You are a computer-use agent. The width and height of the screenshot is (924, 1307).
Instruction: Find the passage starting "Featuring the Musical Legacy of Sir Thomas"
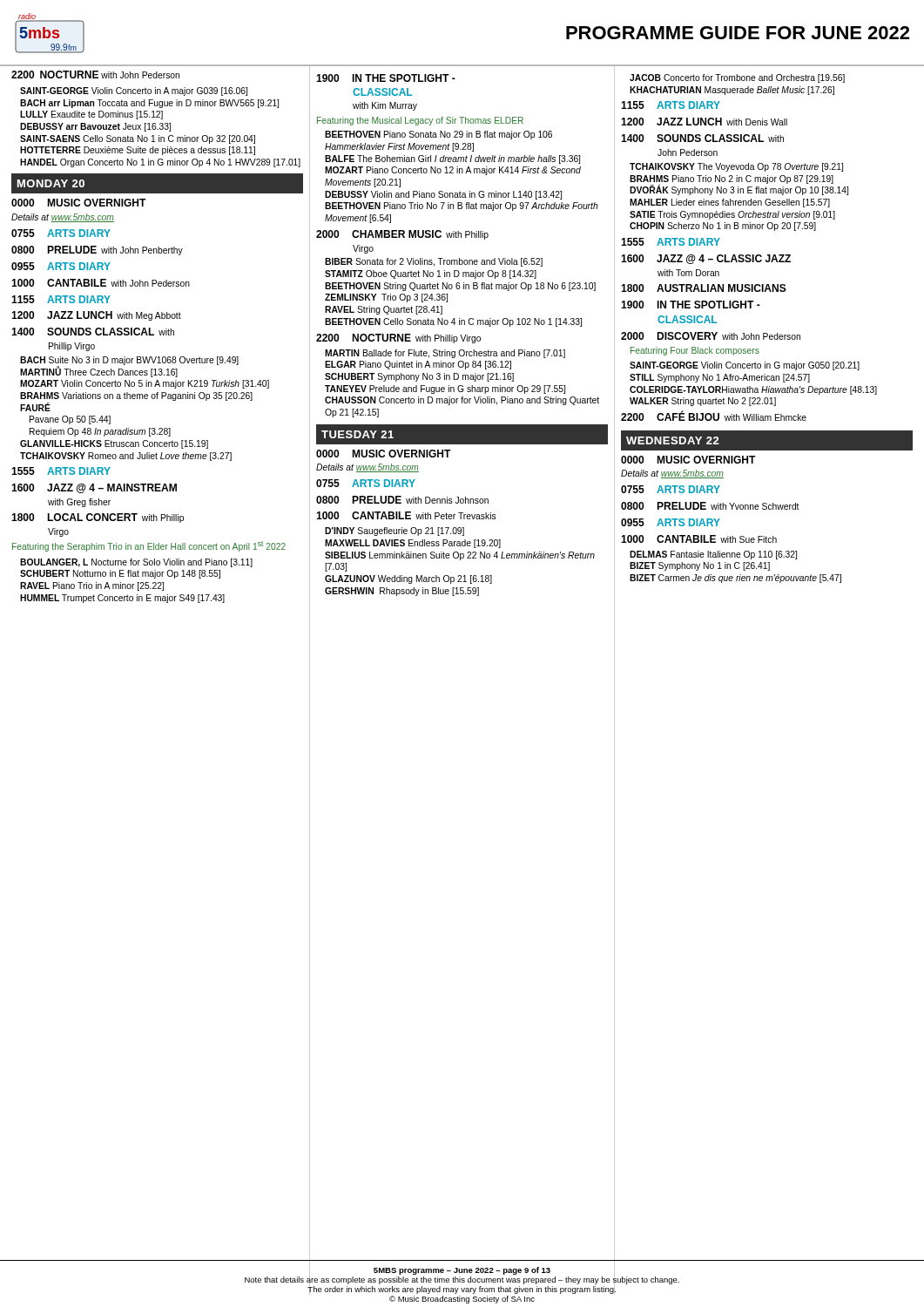pyautogui.click(x=420, y=120)
